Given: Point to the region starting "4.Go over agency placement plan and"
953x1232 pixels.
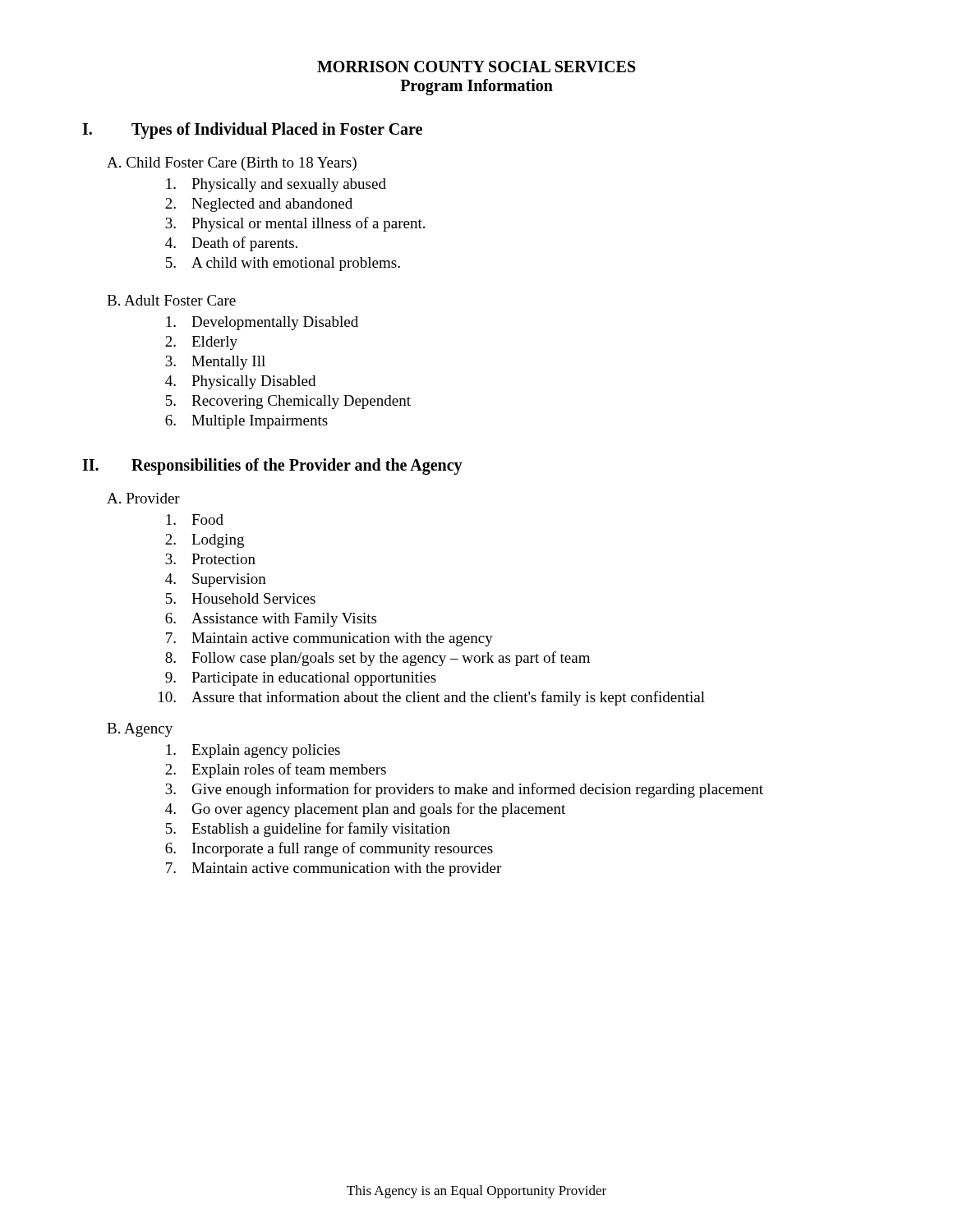Looking at the screenshot, I should 501,809.
